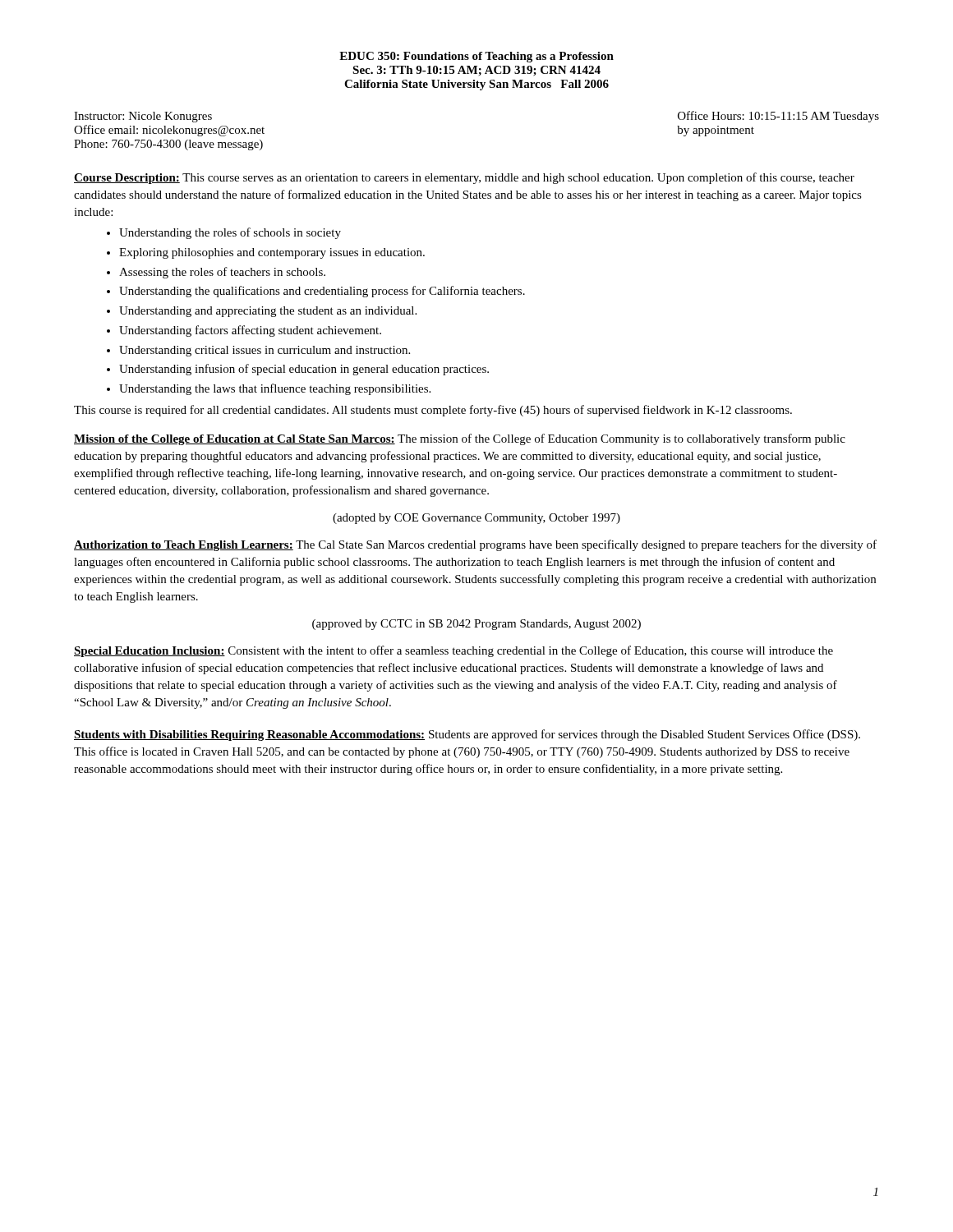Click on the element starting "Instructor: Nicole Konugres Office email: nicolekonugres@cox.net Phone:"
The image size is (953, 1232).
coord(147,116)
